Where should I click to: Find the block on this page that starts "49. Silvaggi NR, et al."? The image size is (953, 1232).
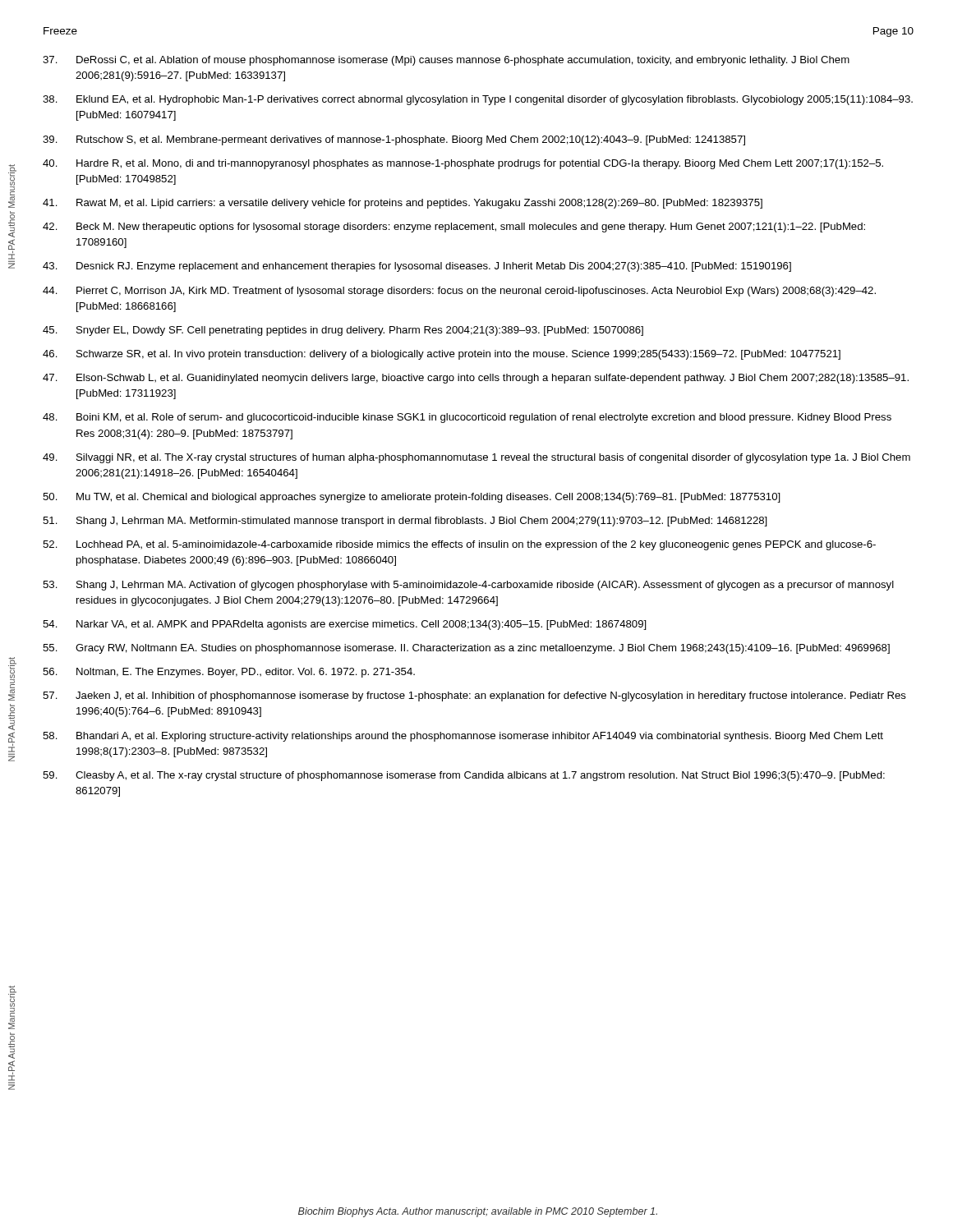click(478, 465)
